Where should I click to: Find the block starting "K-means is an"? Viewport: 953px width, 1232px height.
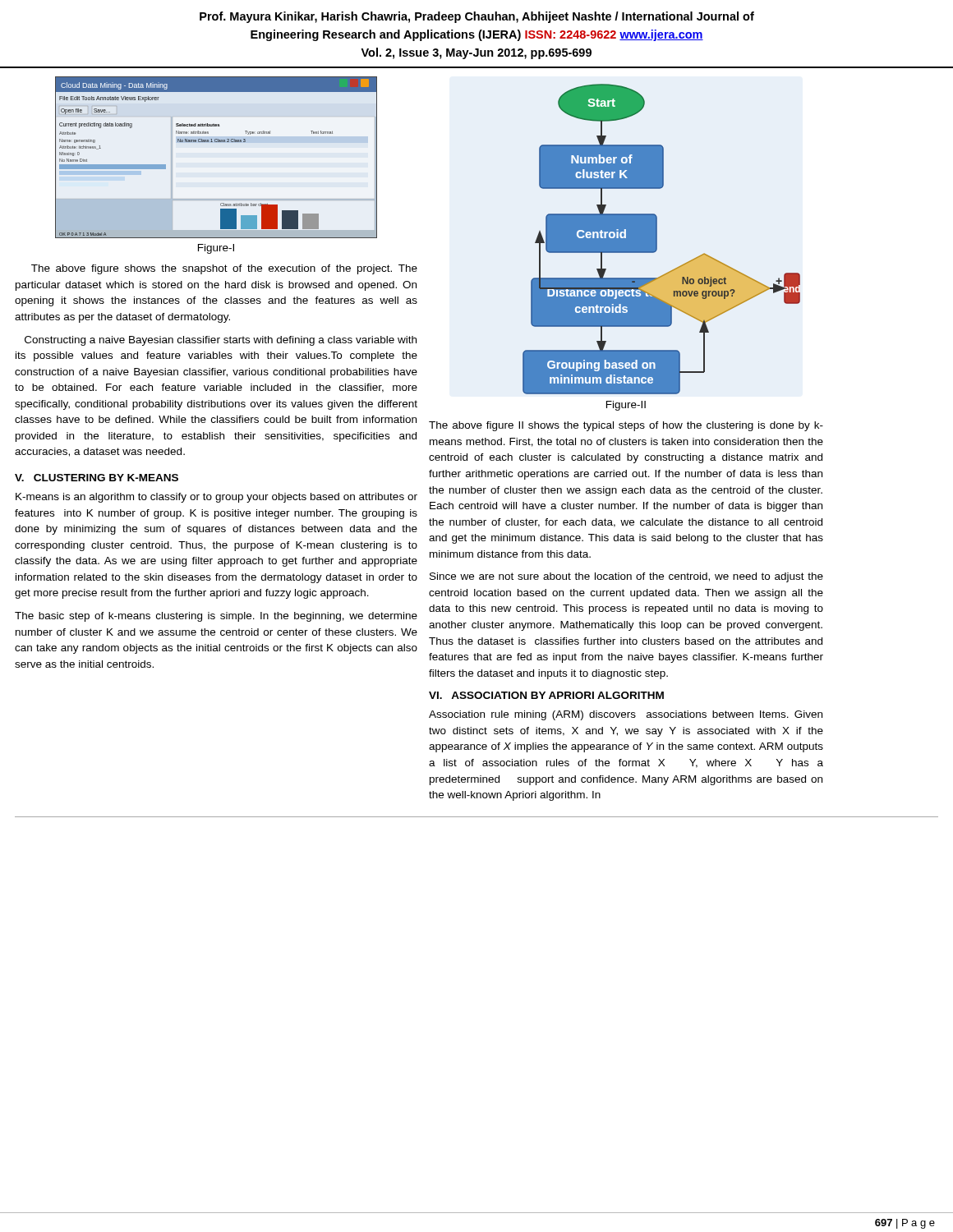(x=216, y=545)
